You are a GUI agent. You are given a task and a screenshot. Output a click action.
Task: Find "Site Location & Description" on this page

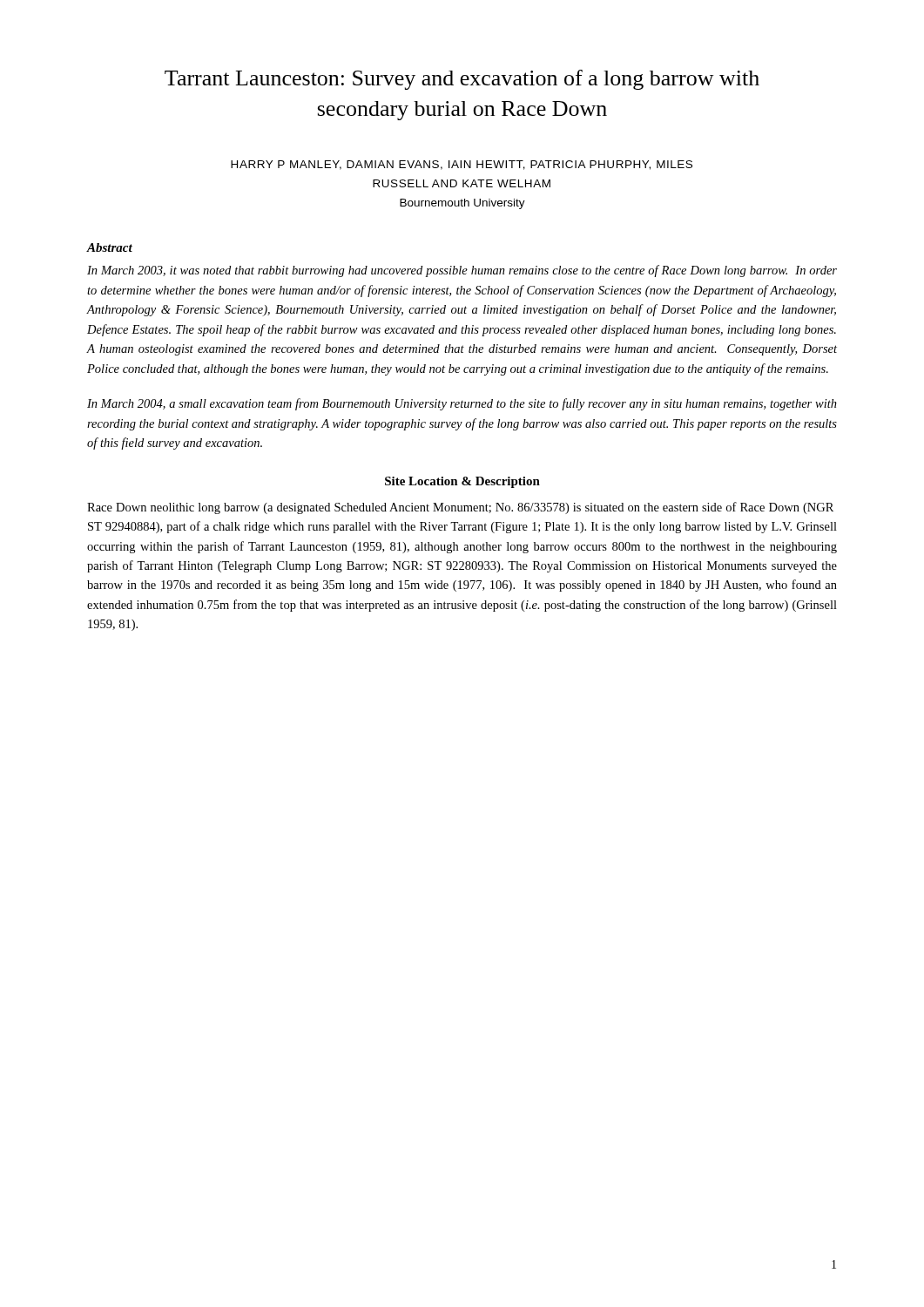(462, 481)
